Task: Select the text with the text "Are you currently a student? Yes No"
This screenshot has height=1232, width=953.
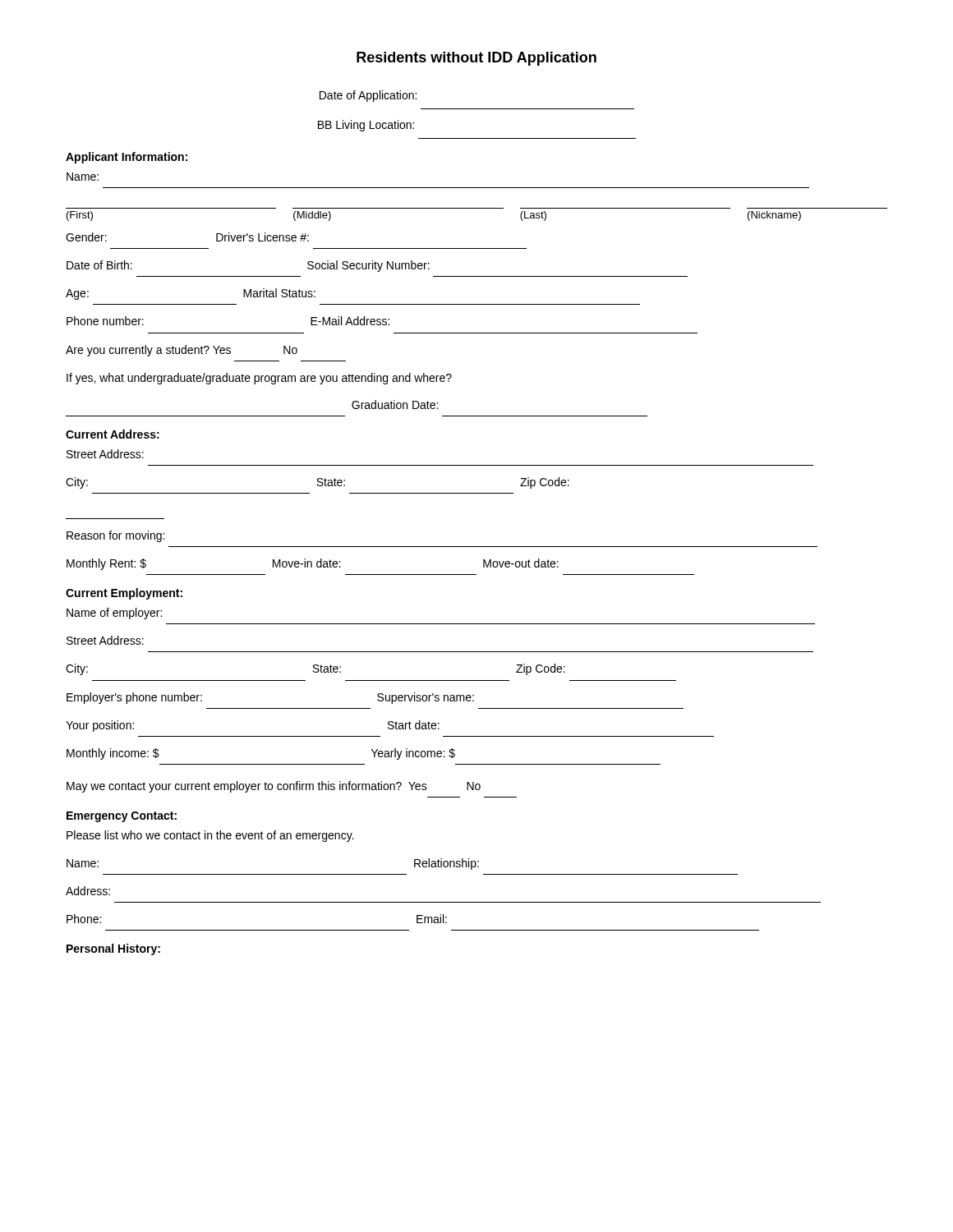Action: [x=206, y=350]
